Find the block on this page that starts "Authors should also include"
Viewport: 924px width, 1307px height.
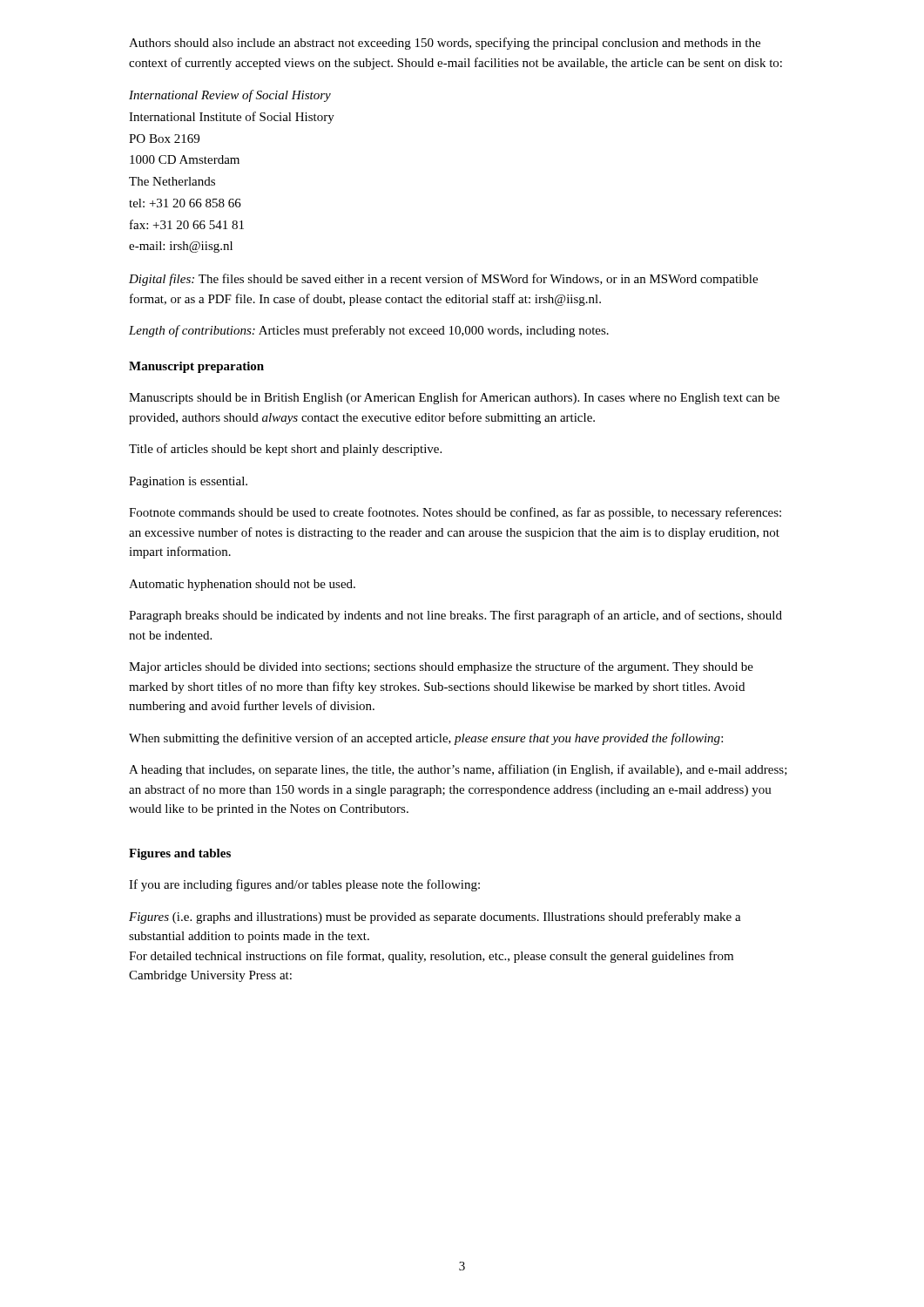462,53
